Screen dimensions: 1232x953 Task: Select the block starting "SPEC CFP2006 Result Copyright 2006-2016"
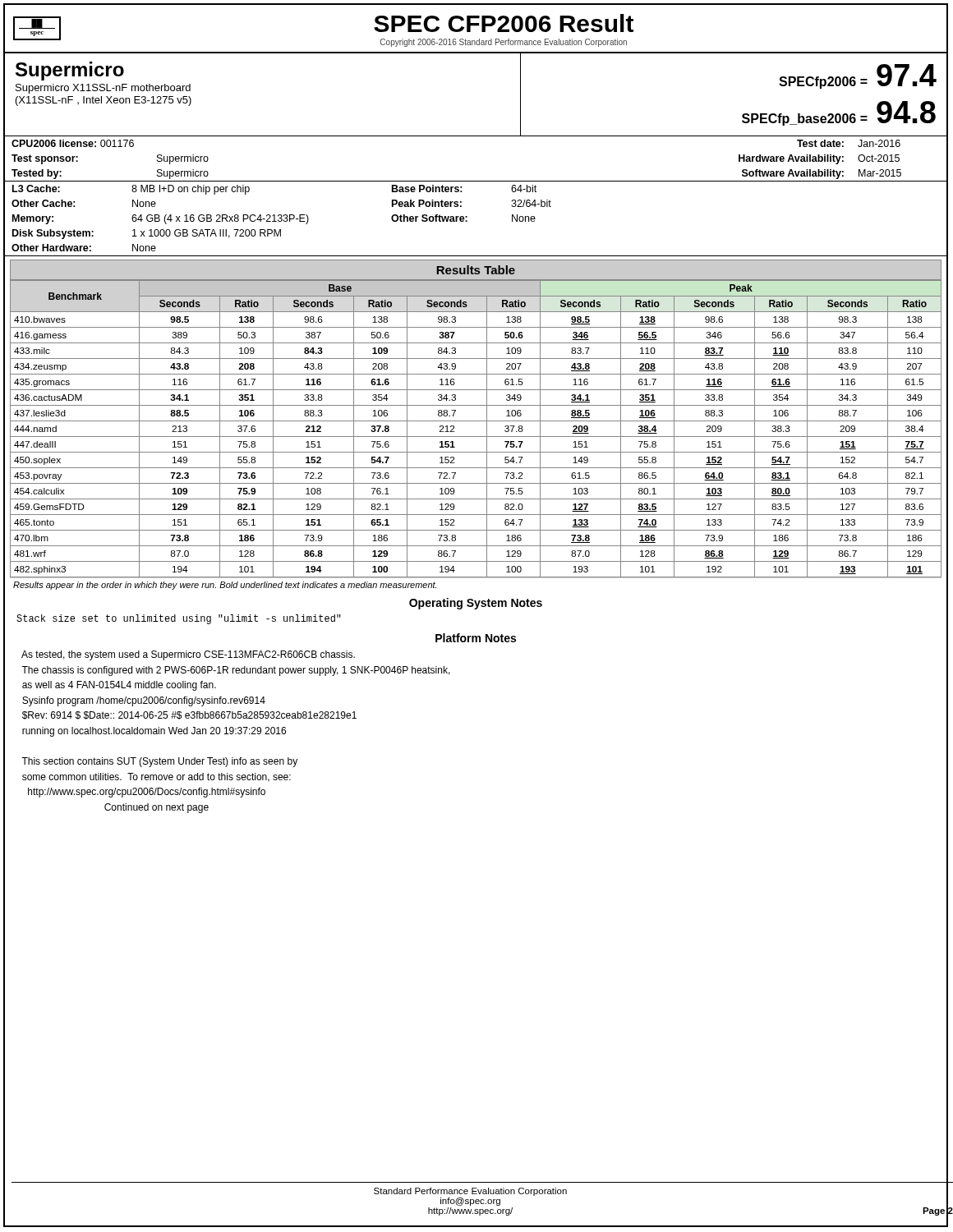point(504,28)
